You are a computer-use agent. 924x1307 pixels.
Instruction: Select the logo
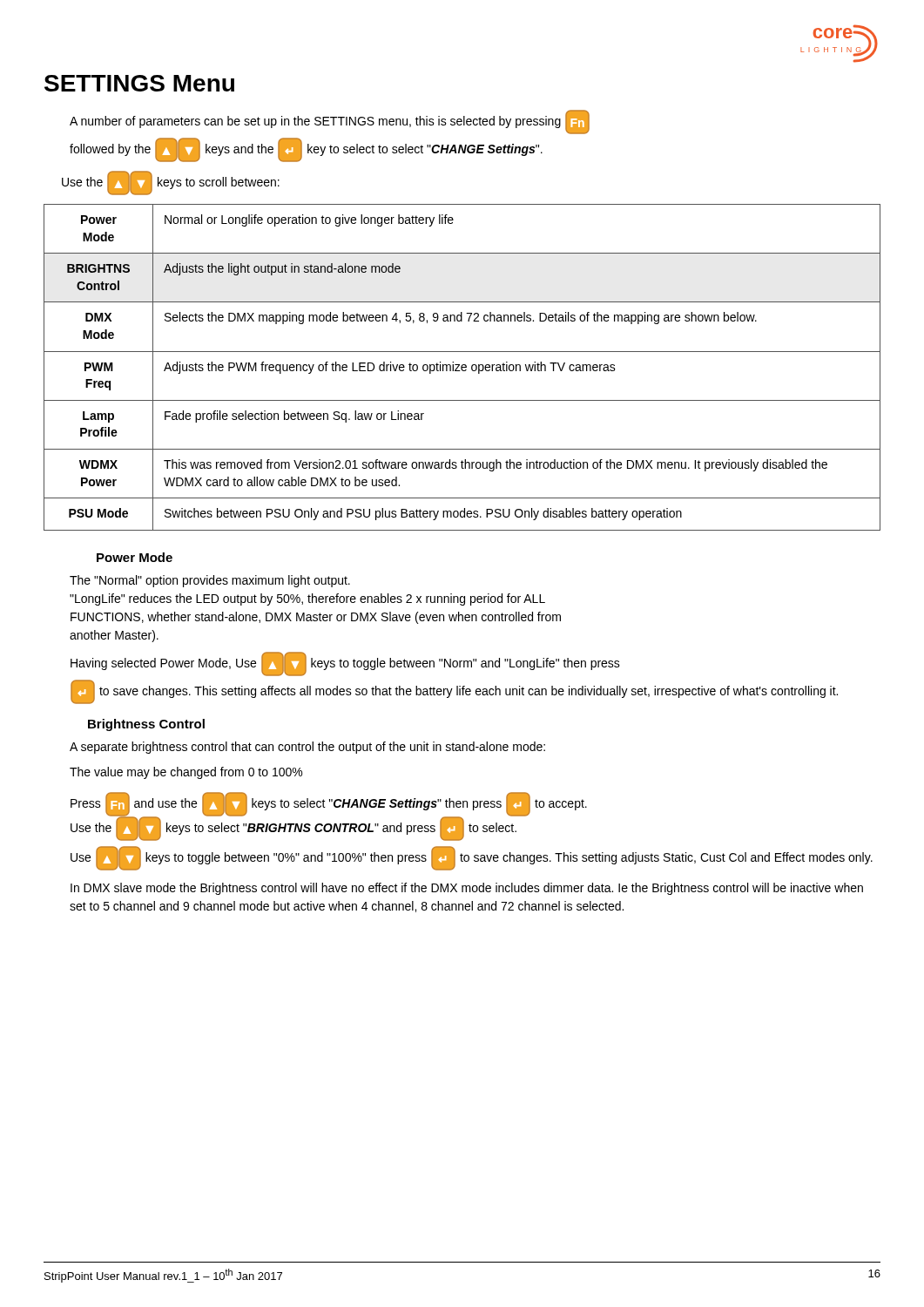click(833, 44)
